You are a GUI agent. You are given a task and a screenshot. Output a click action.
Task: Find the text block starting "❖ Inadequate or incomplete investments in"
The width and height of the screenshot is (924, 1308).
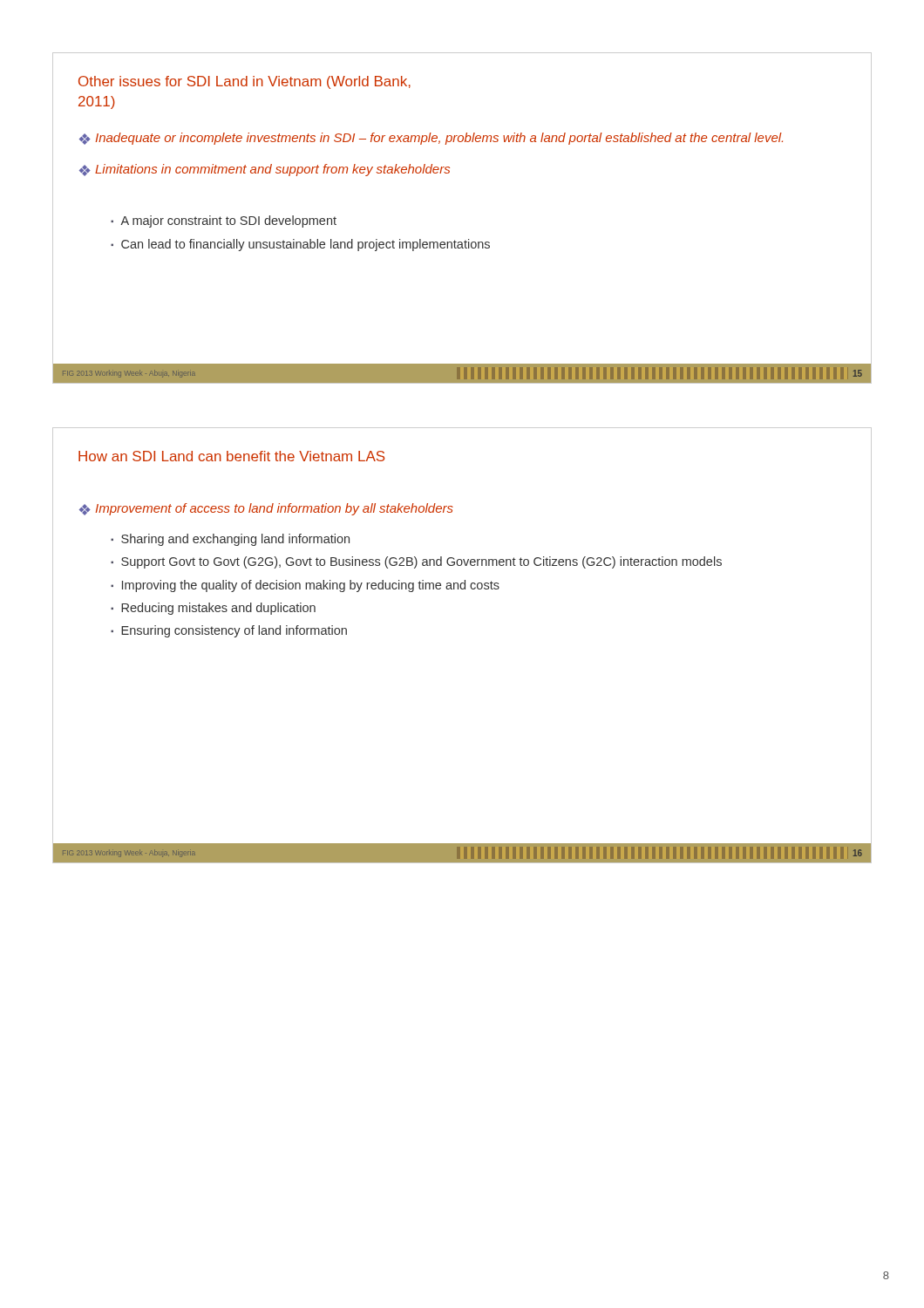tap(462, 139)
